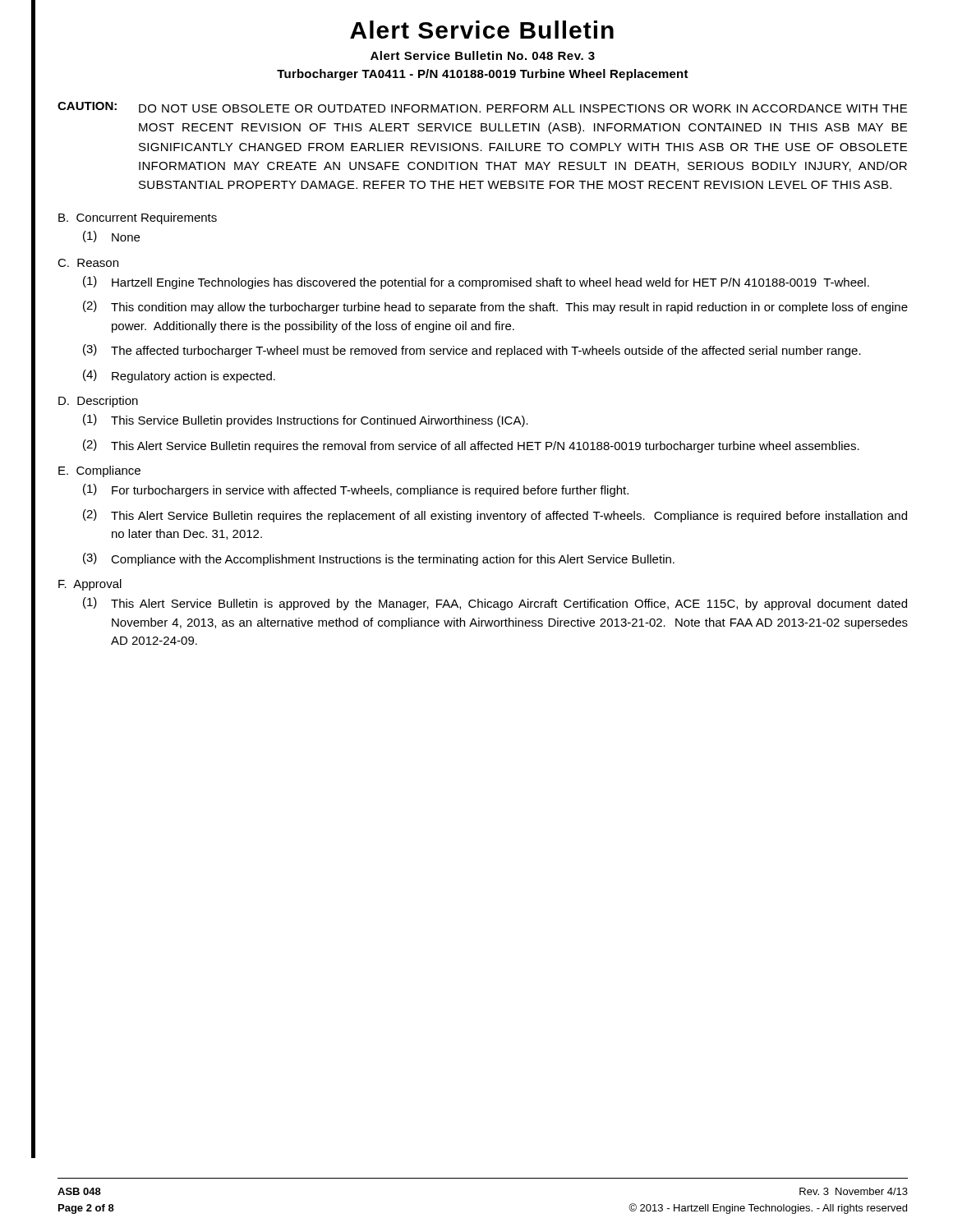
Task: Locate the text block starting "D. Description"
Action: tap(98, 401)
